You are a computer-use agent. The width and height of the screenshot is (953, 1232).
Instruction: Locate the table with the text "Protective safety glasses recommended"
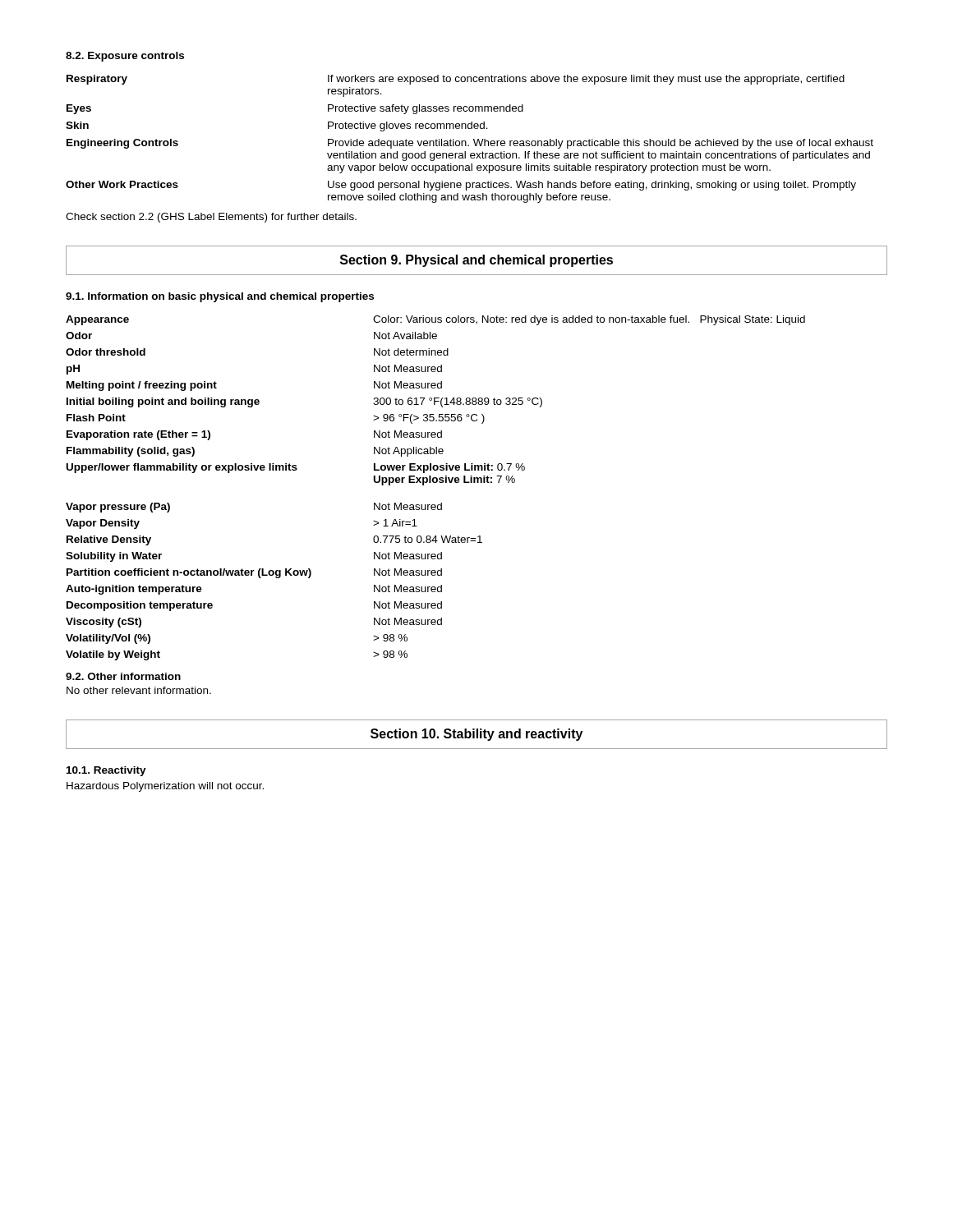click(476, 138)
